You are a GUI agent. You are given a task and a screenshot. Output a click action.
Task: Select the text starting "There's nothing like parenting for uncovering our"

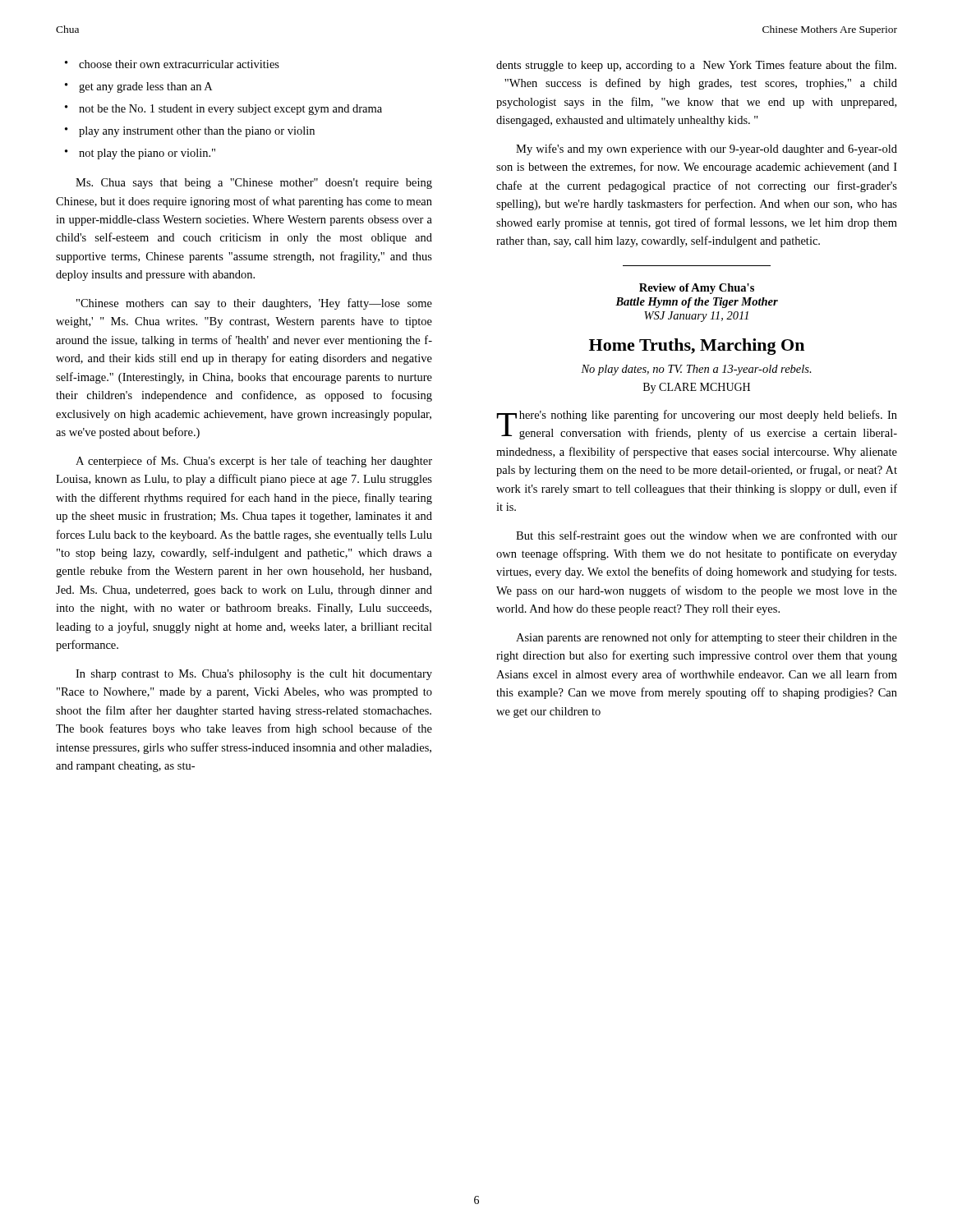pyautogui.click(x=697, y=459)
